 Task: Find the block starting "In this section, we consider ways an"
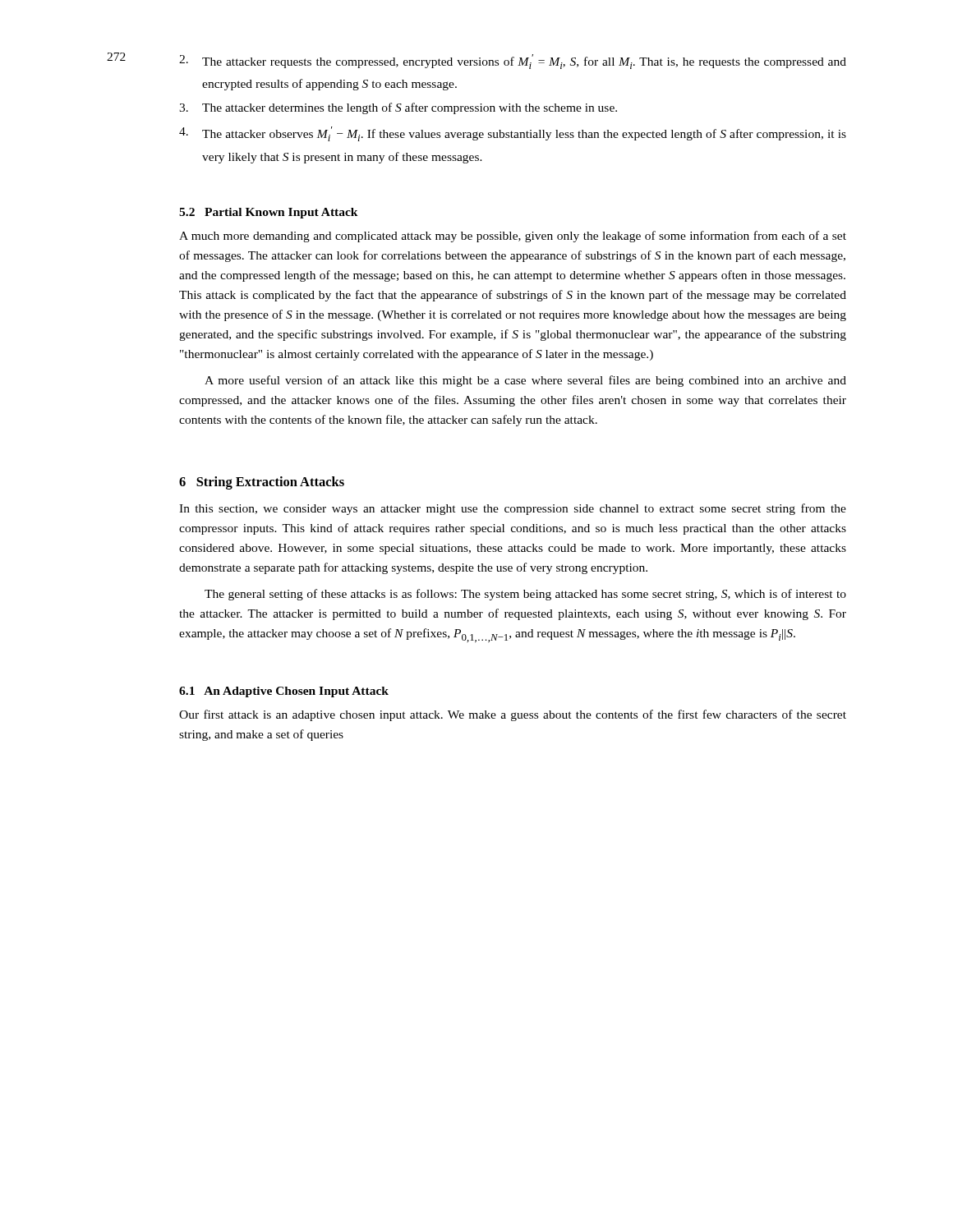513,537
